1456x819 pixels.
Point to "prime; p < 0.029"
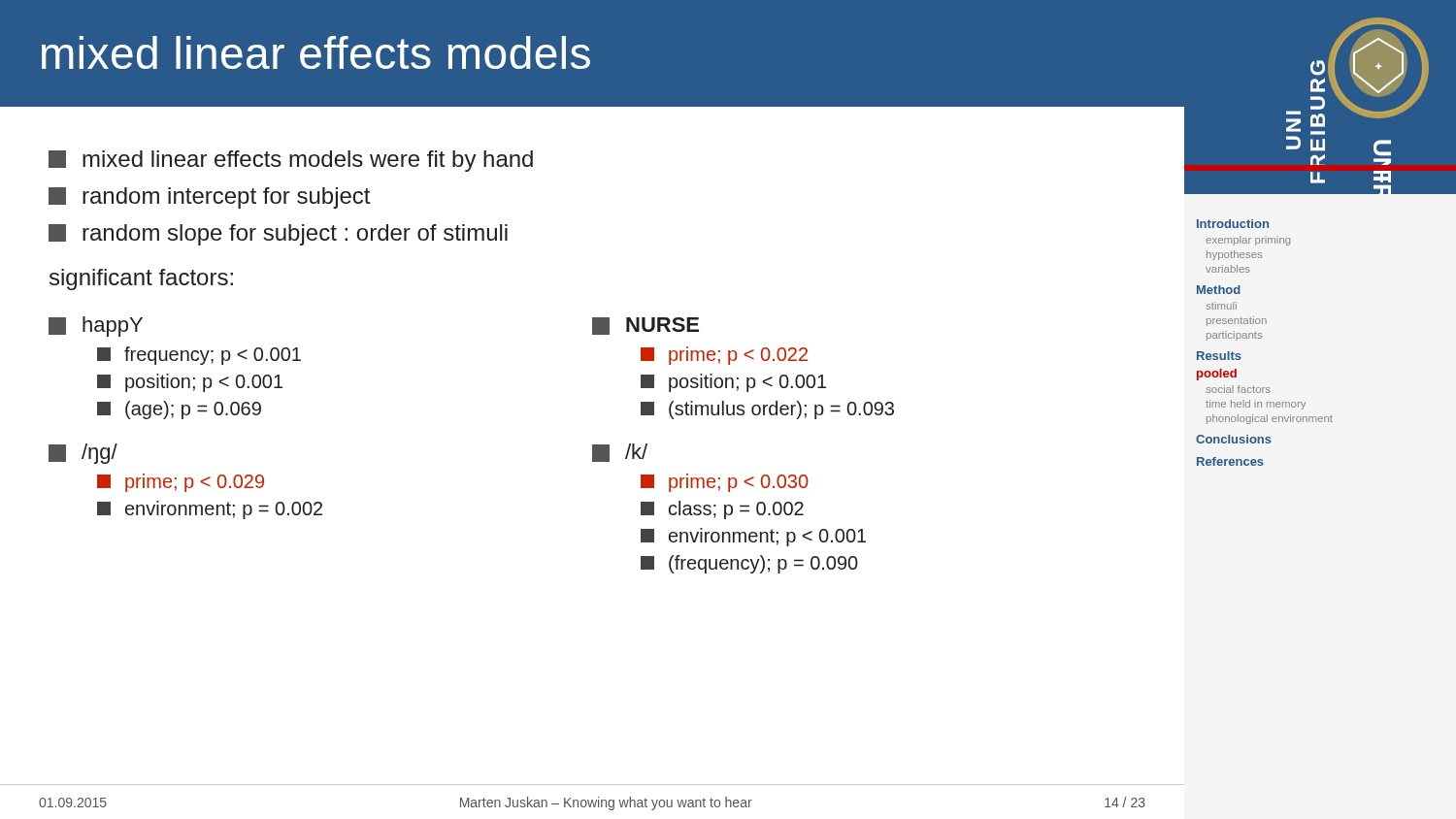coord(181,482)
